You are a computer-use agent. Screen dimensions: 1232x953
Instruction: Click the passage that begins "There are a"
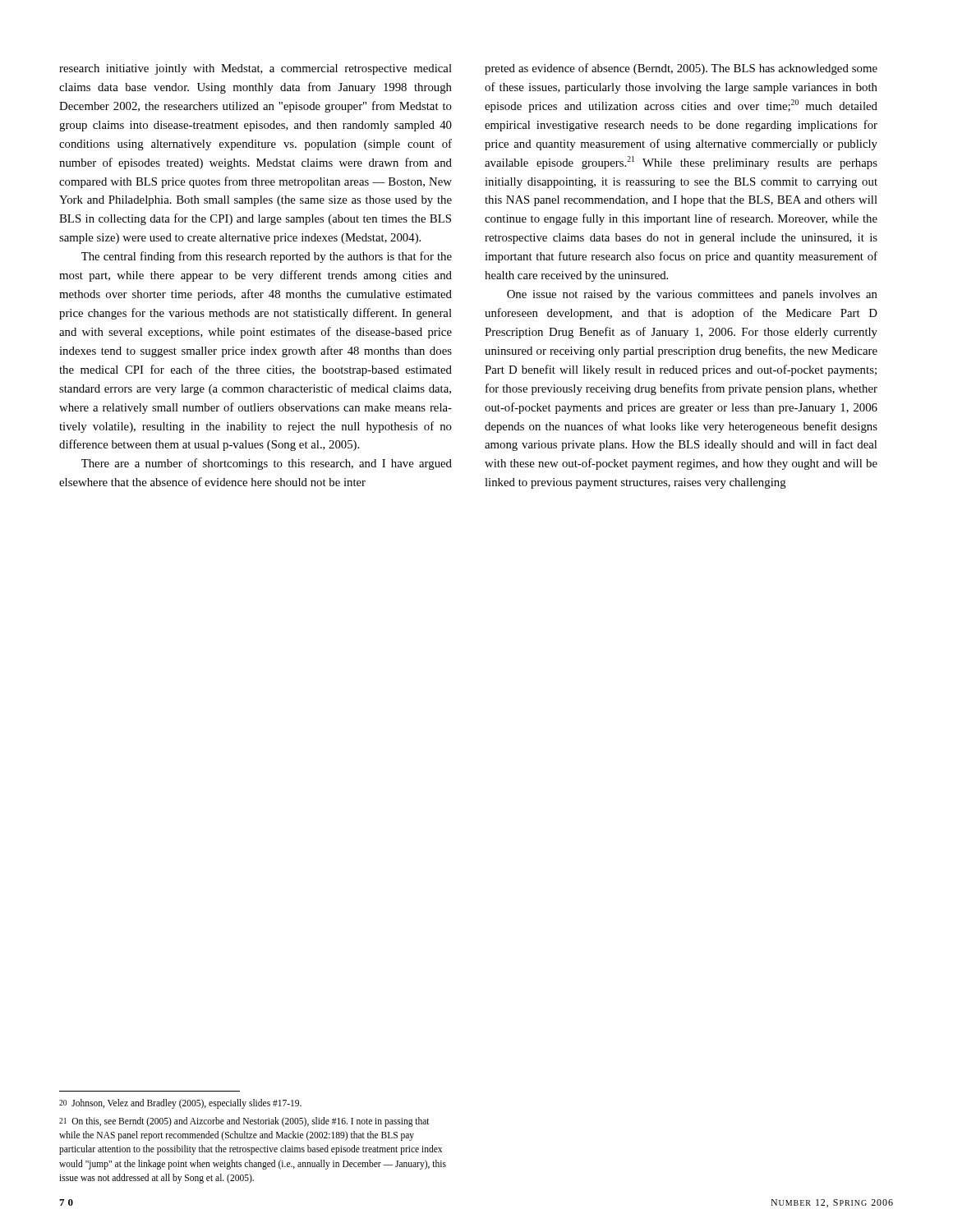[x=255, y=473]
